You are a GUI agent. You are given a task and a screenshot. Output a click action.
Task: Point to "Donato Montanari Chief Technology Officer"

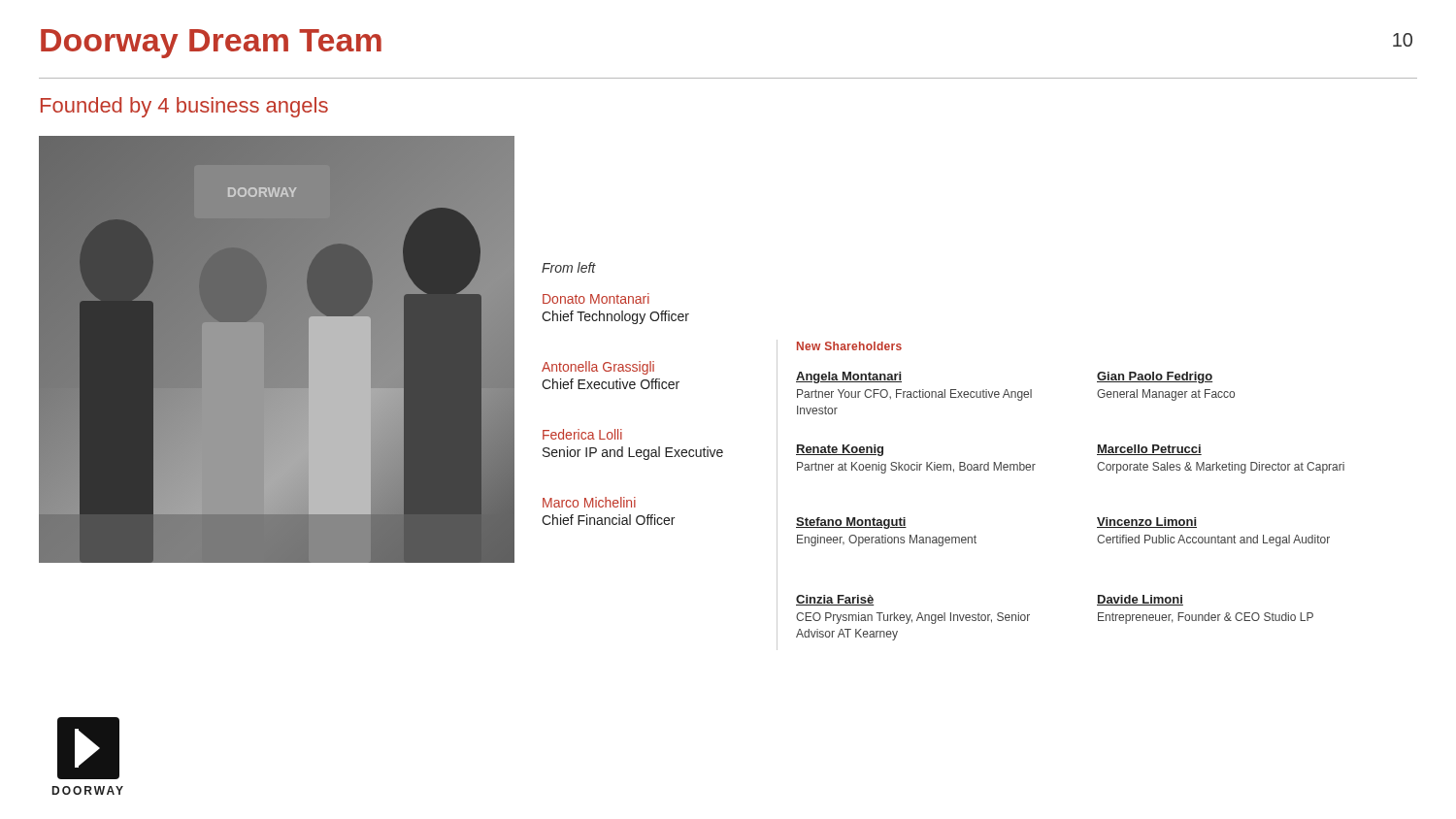pos(615,308)
